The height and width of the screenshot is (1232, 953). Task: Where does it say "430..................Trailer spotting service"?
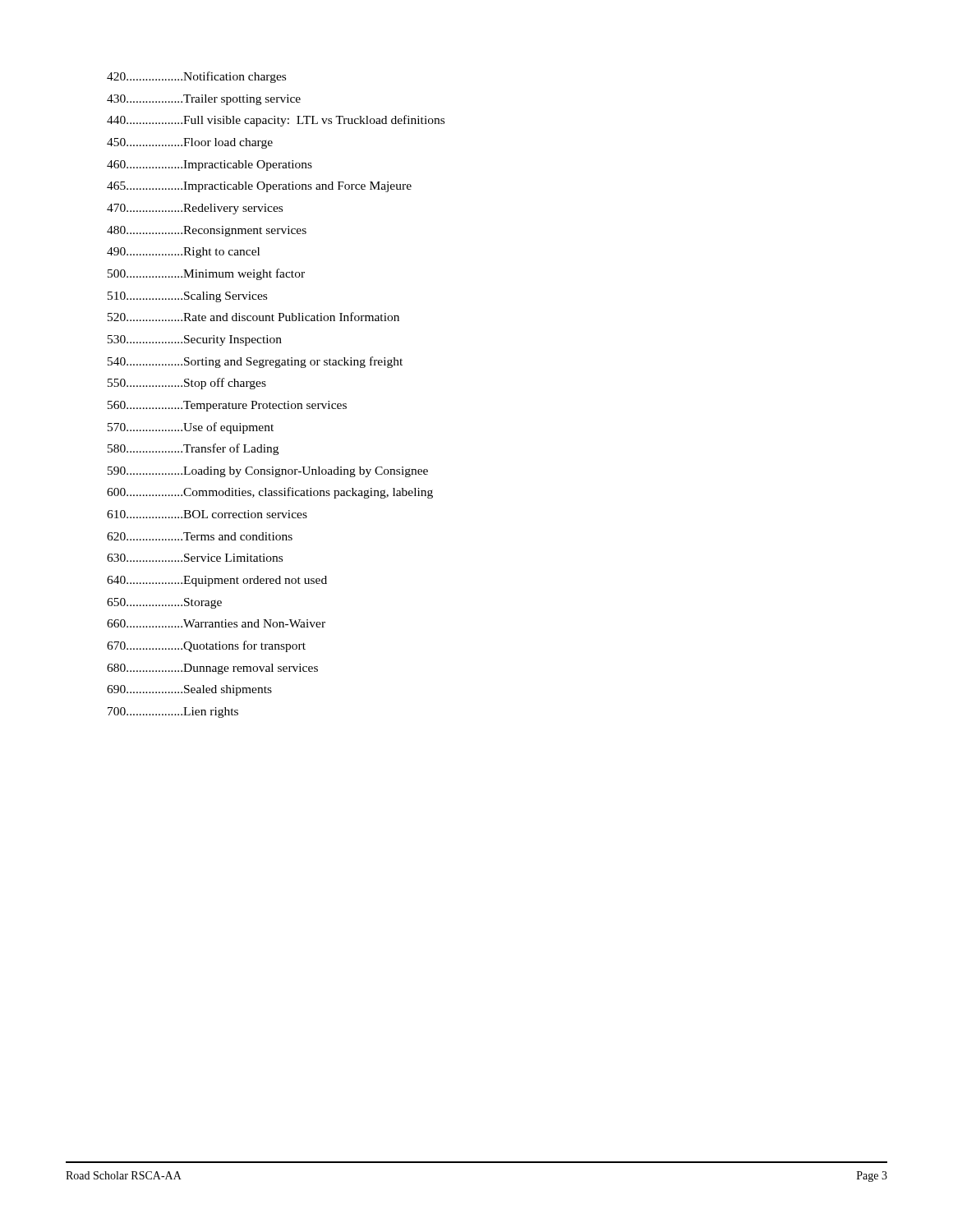point(204,98)
